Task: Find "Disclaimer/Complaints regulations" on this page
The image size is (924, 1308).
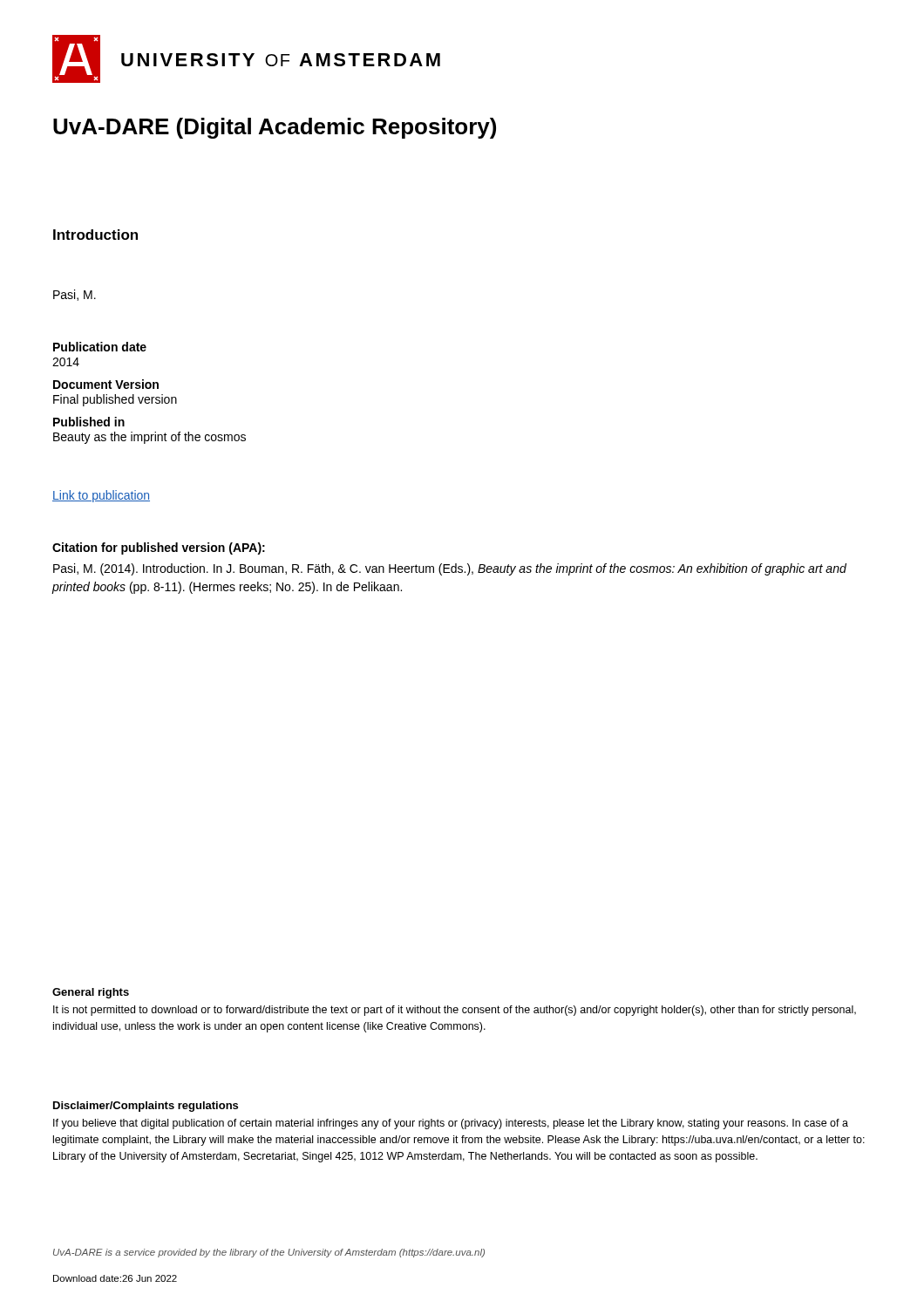Action: tap(145, 1105)
